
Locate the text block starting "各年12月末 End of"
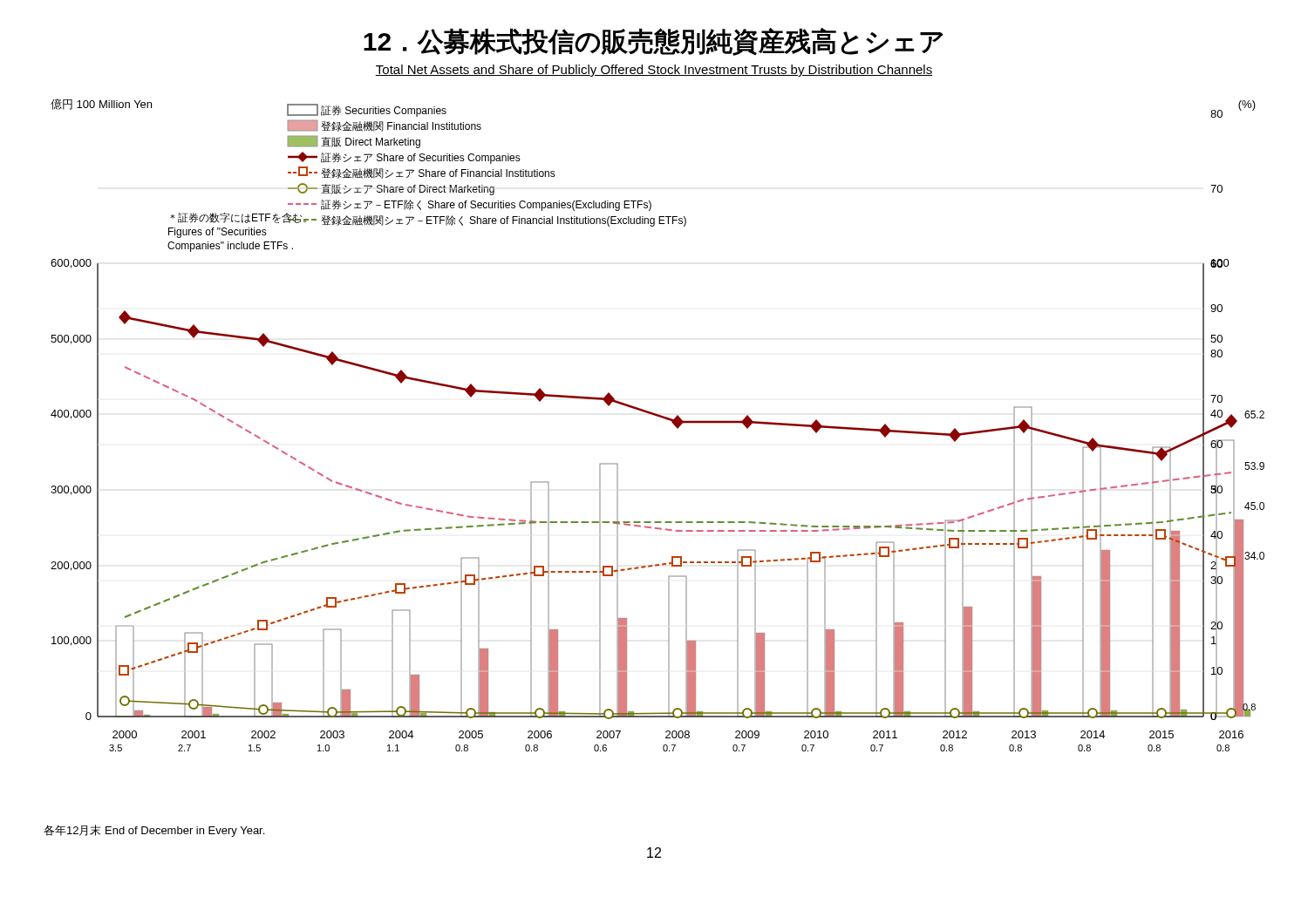pos(154,830)
